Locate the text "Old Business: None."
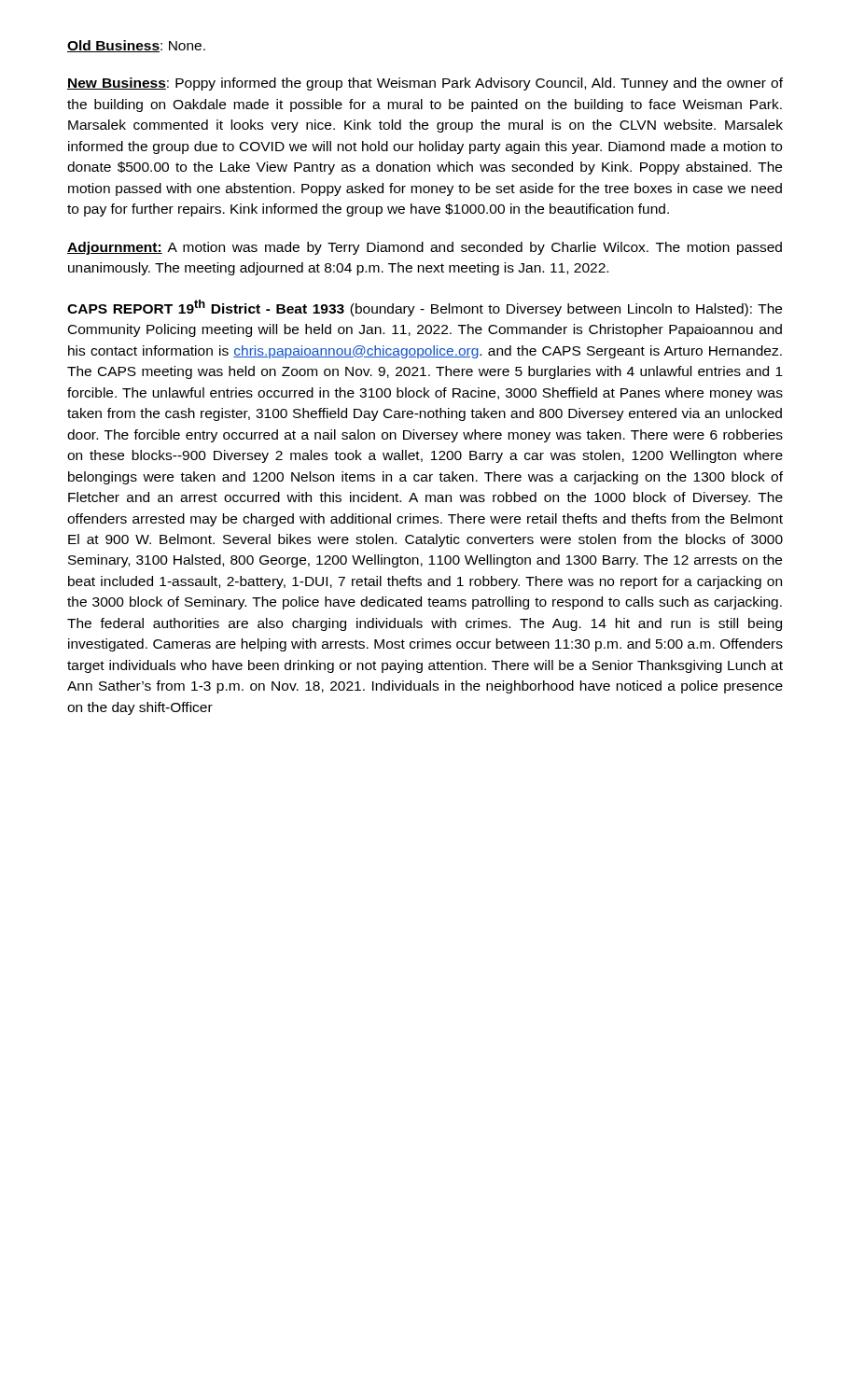Image resolution: width=850 pixels, height=1400 pixels. [137, 45]
